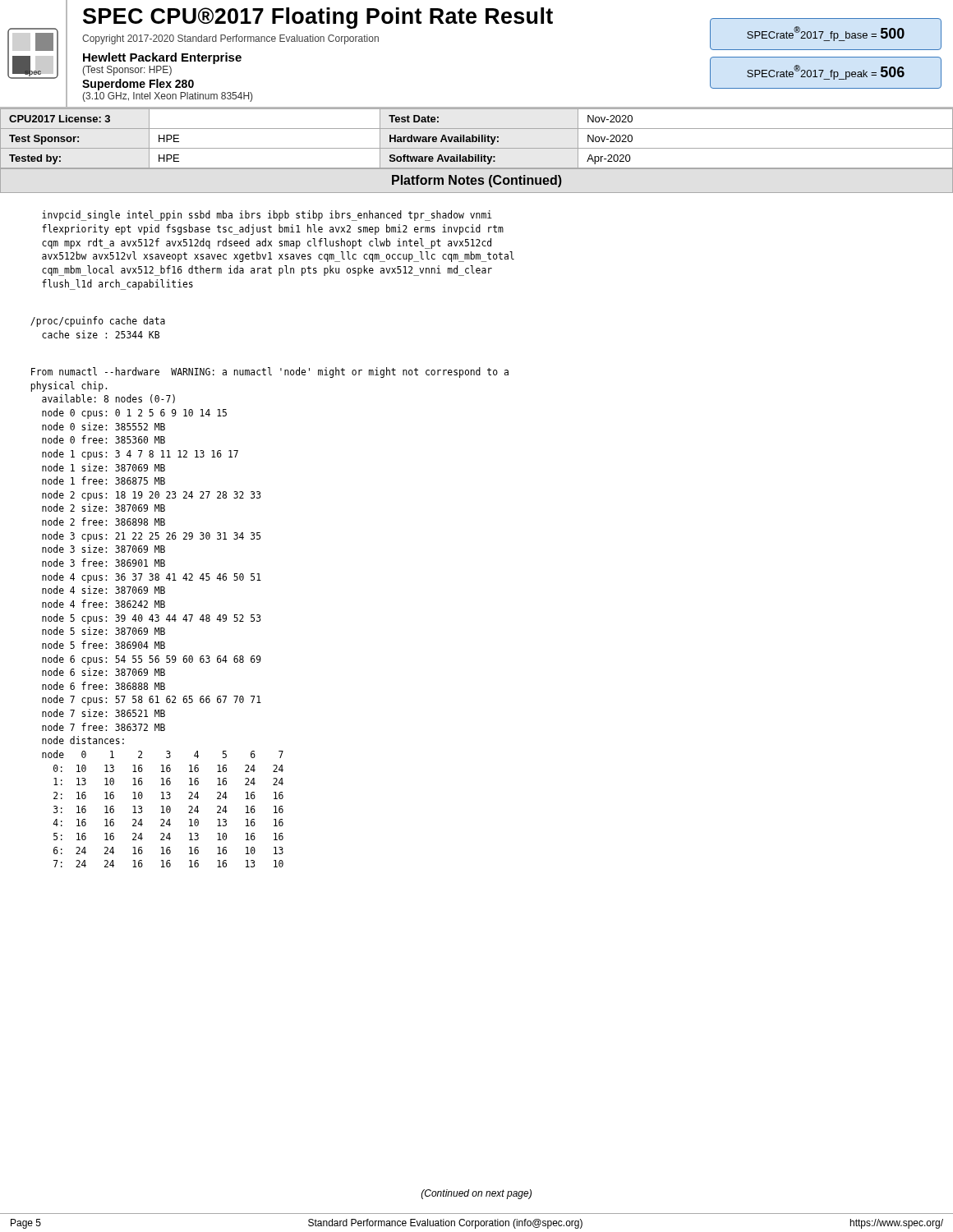Click on the table containing "Test Date:"
The width and height of the screenshot is (953, 1232).
point(476,138)
